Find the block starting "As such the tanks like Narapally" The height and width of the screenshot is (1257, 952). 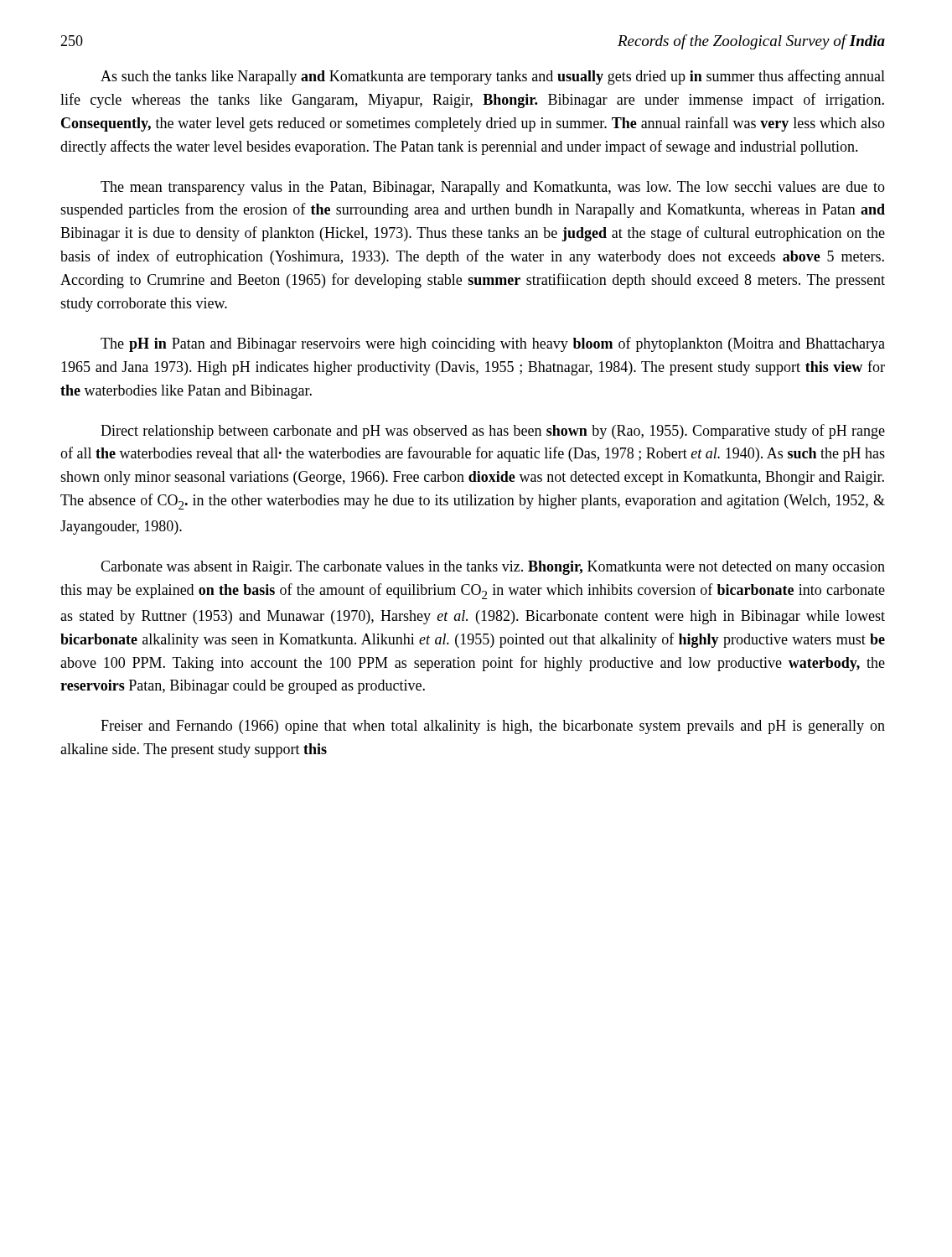(x=473, y=111)
